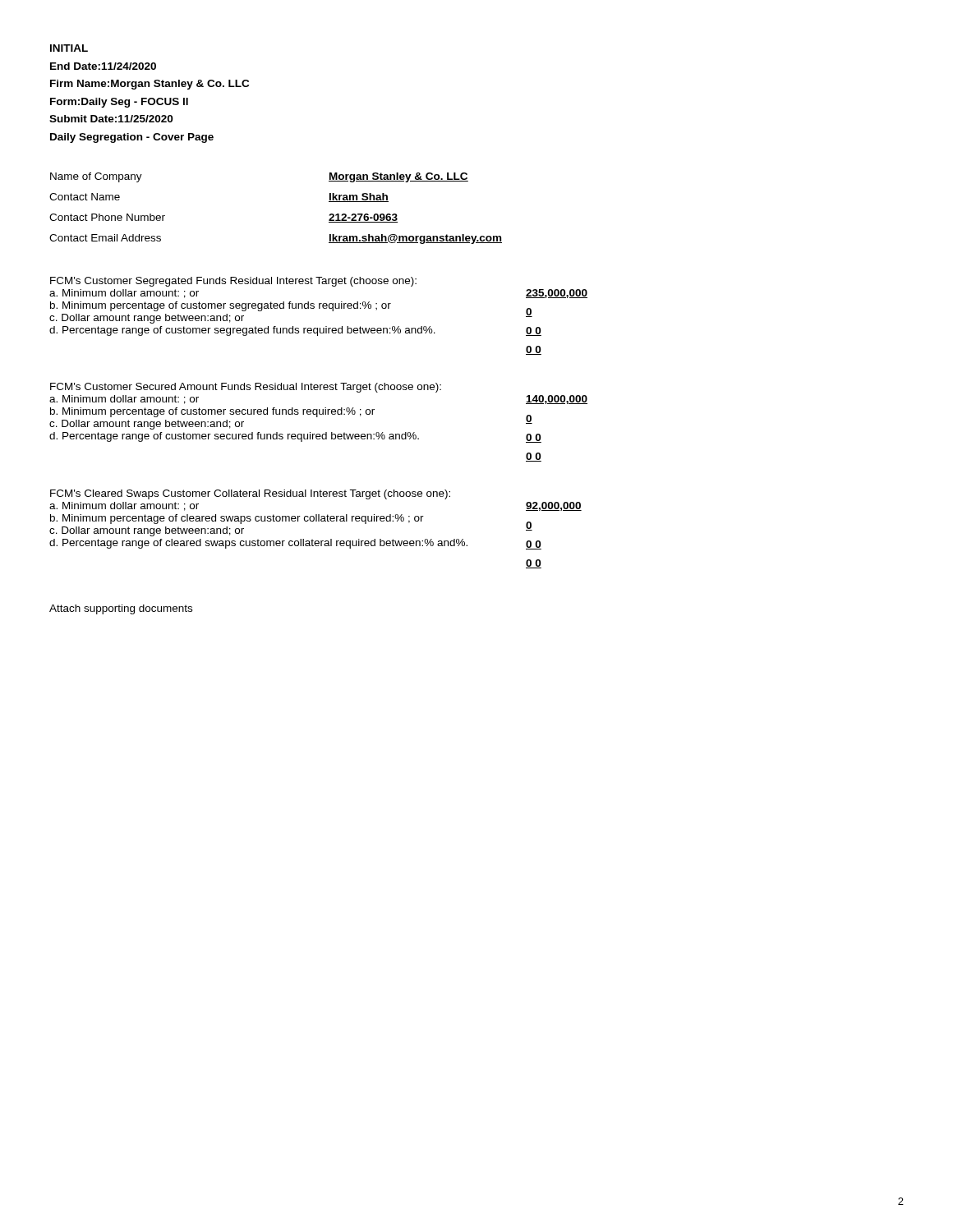The width and height of the screenshot is (953, 1232).
Task: Point to "235,000,000 0 0 0 0 0"
Action: coord(557,294)
